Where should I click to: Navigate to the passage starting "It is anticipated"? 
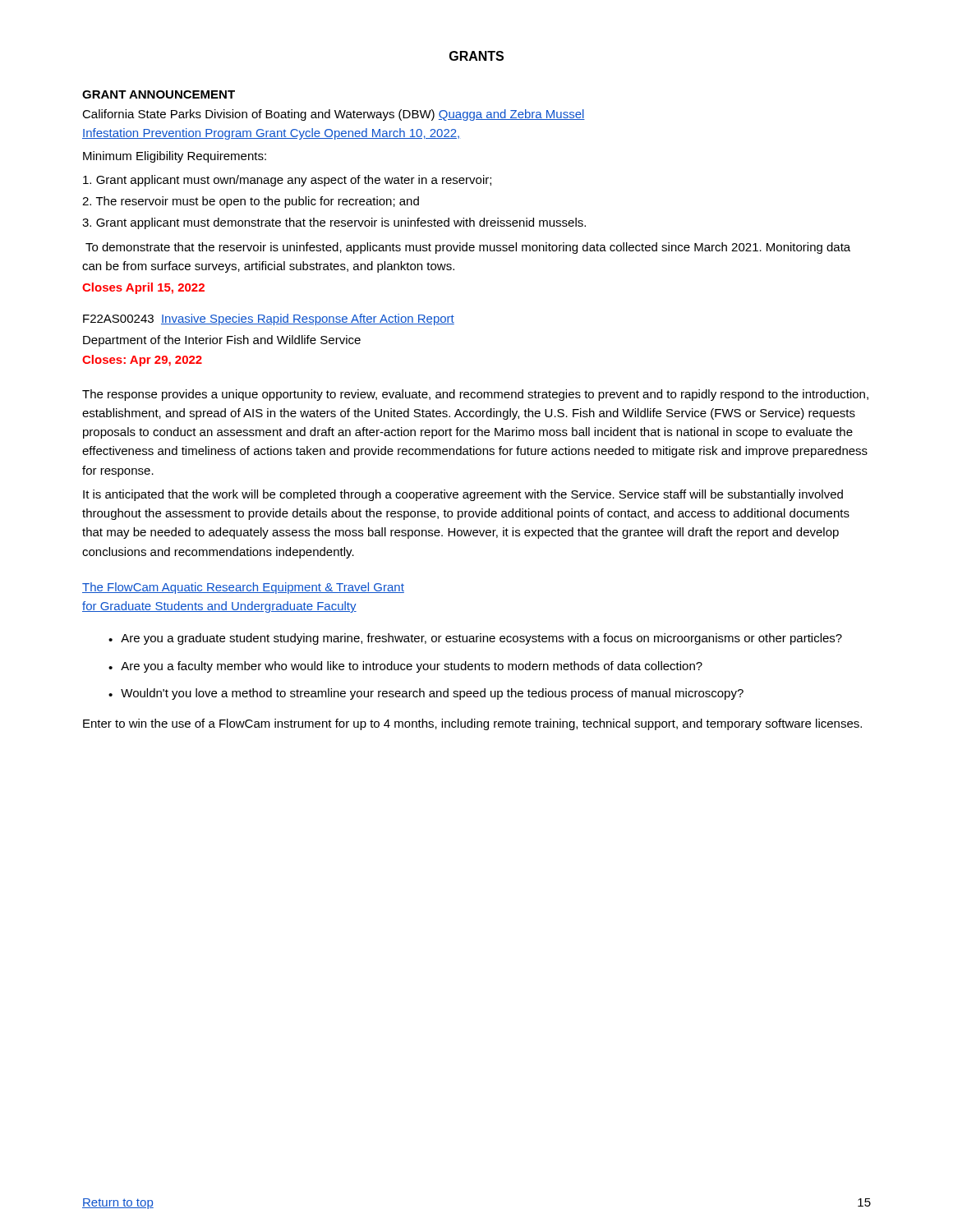[466, 522]
